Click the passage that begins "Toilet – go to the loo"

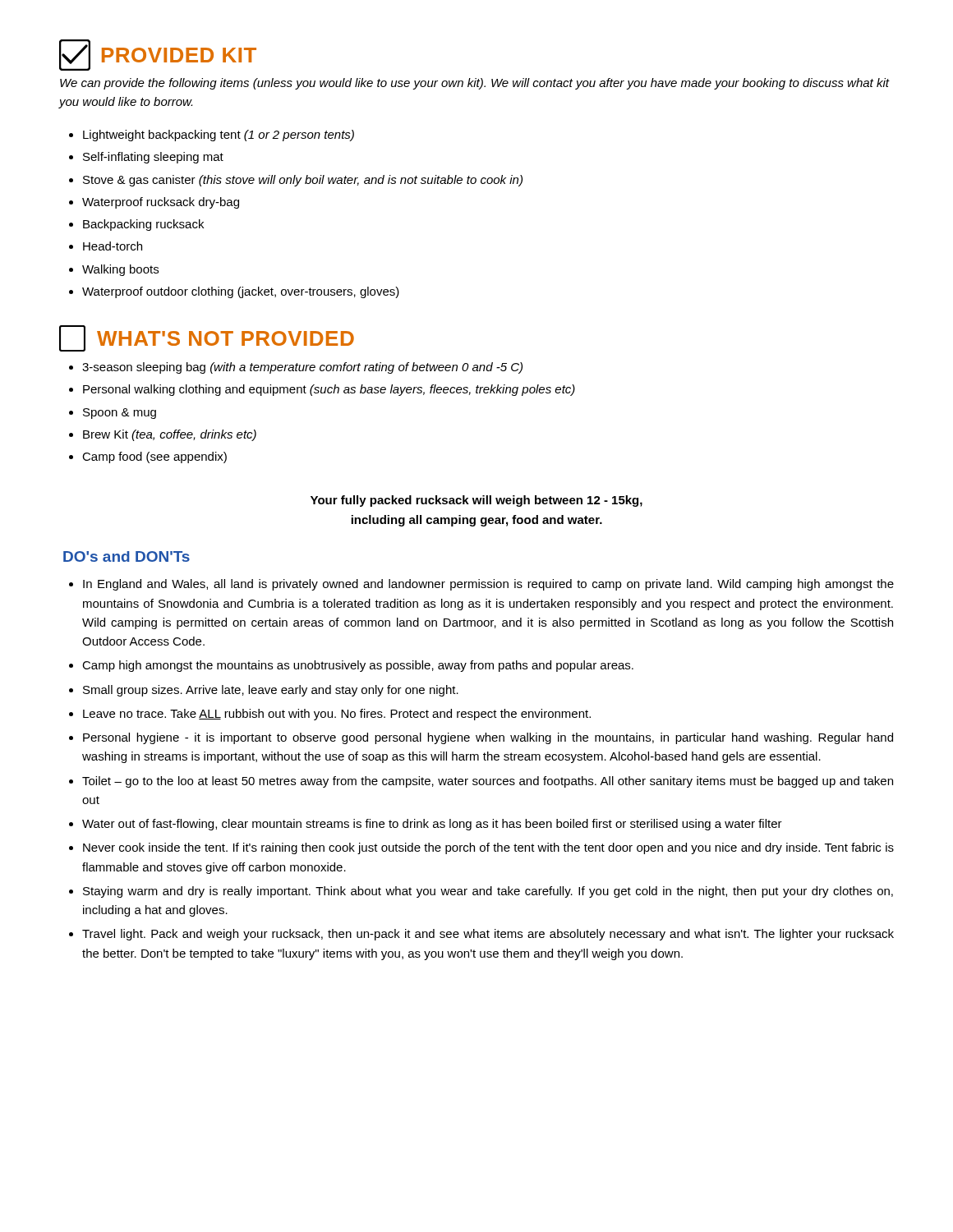(488, 790)
